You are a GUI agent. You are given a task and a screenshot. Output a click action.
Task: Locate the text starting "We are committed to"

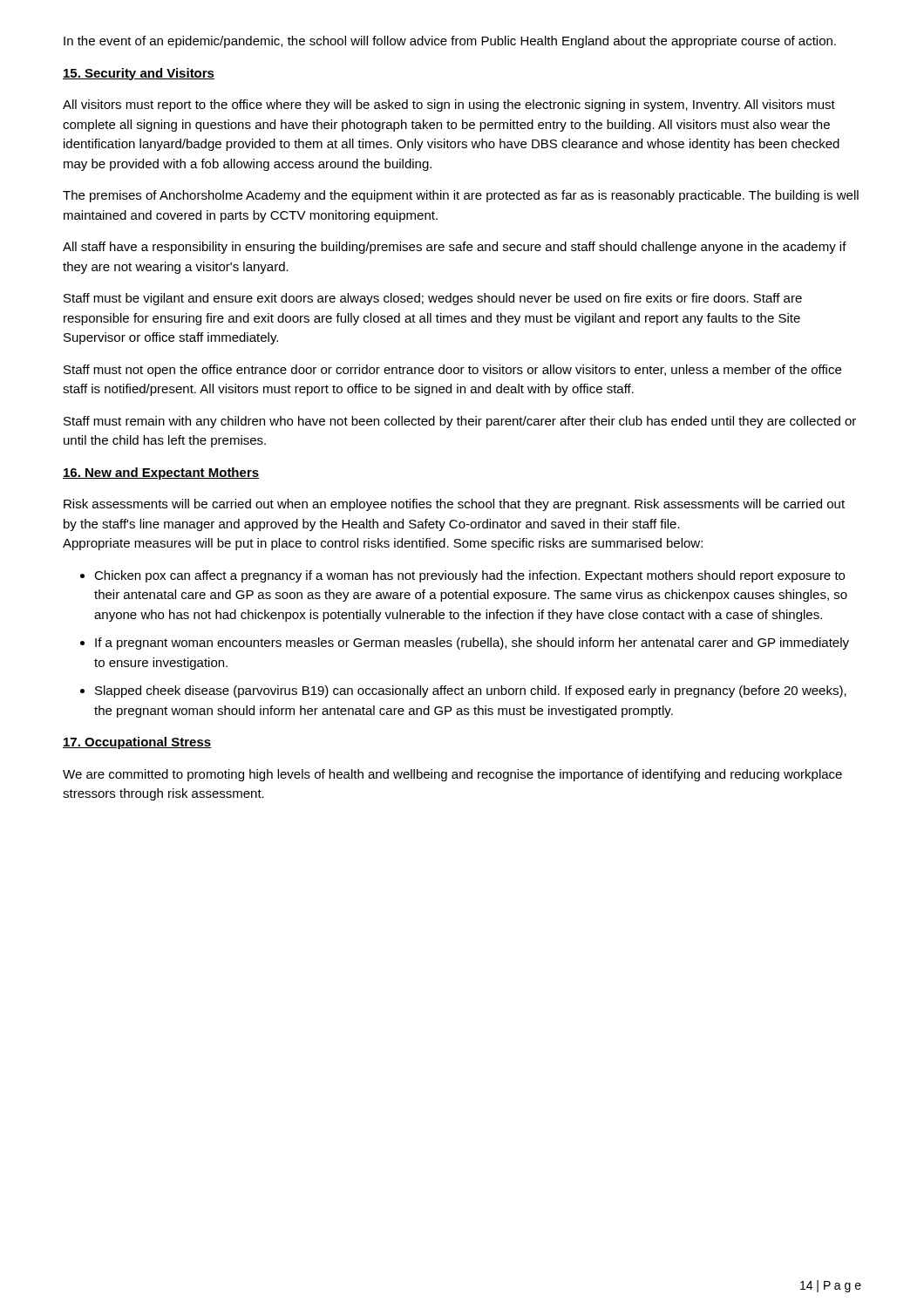click(462, 784)
